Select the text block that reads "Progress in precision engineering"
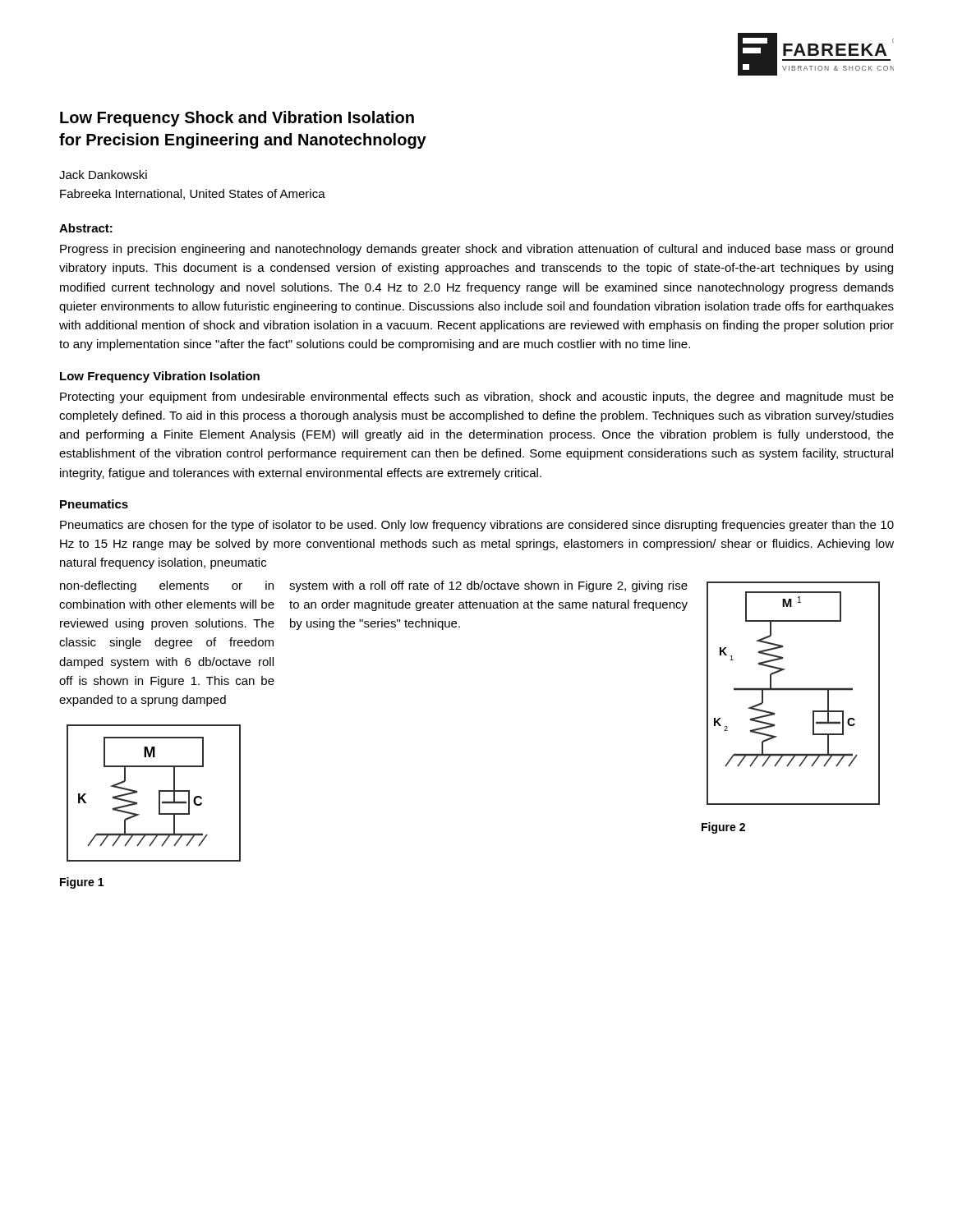This screenshot has width=953, height=1232. [476, 296]
